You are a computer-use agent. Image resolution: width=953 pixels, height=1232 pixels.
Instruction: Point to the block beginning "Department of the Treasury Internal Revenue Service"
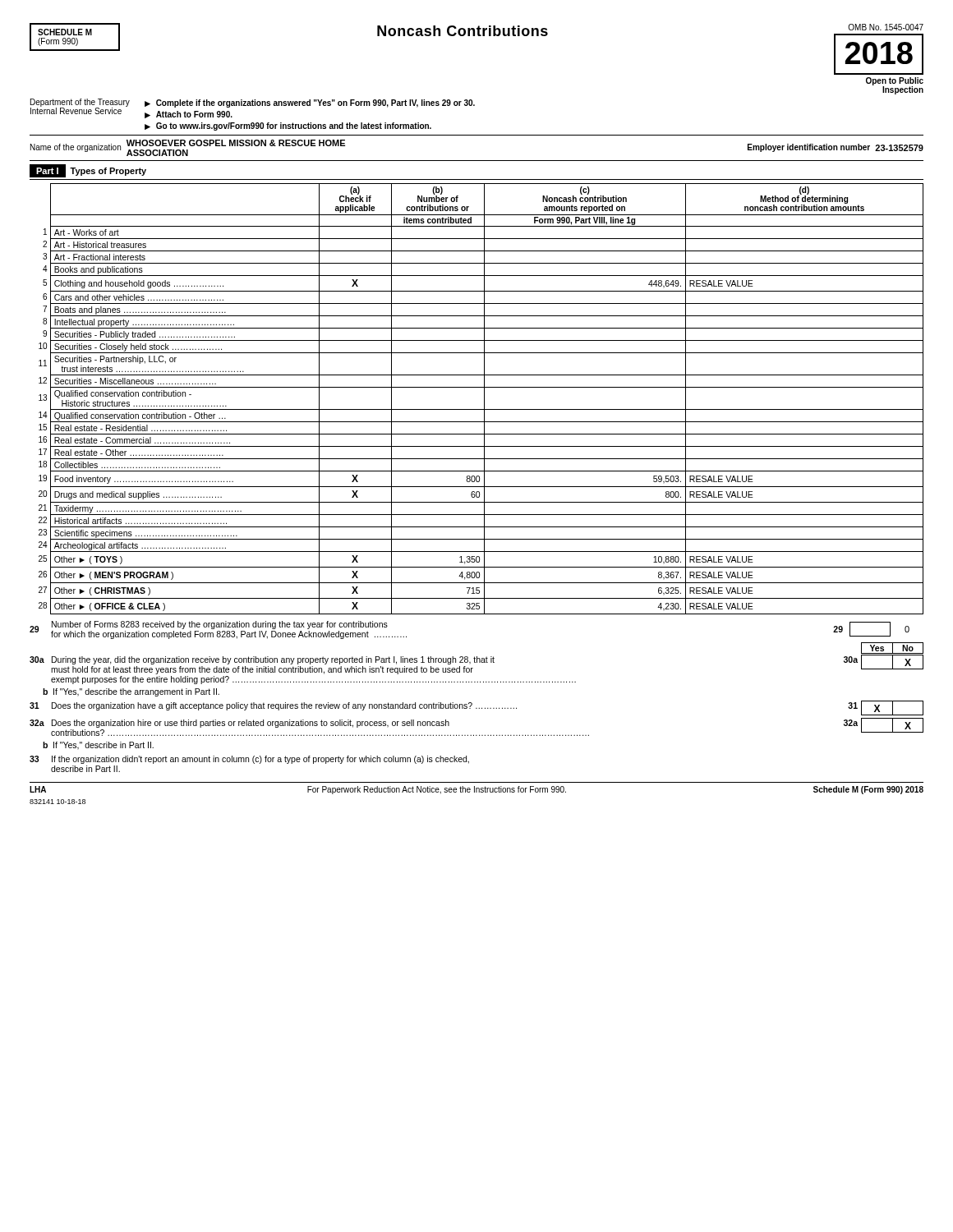(x=476, y=115)
